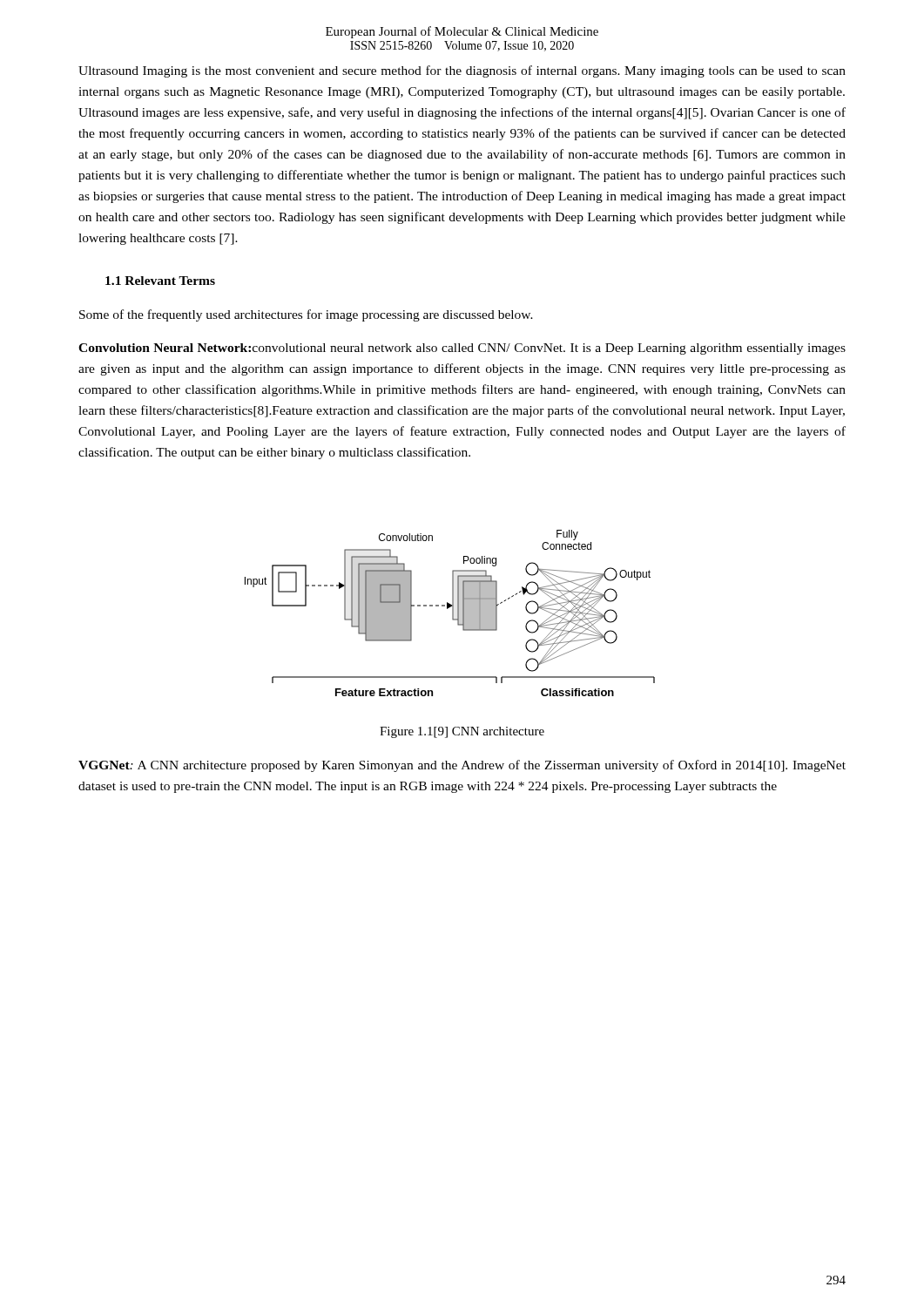The image size is (924, 1307).
Task: Find the text block with the text "Some of the frequently used architectures"
Action: [x=306, y=314]
